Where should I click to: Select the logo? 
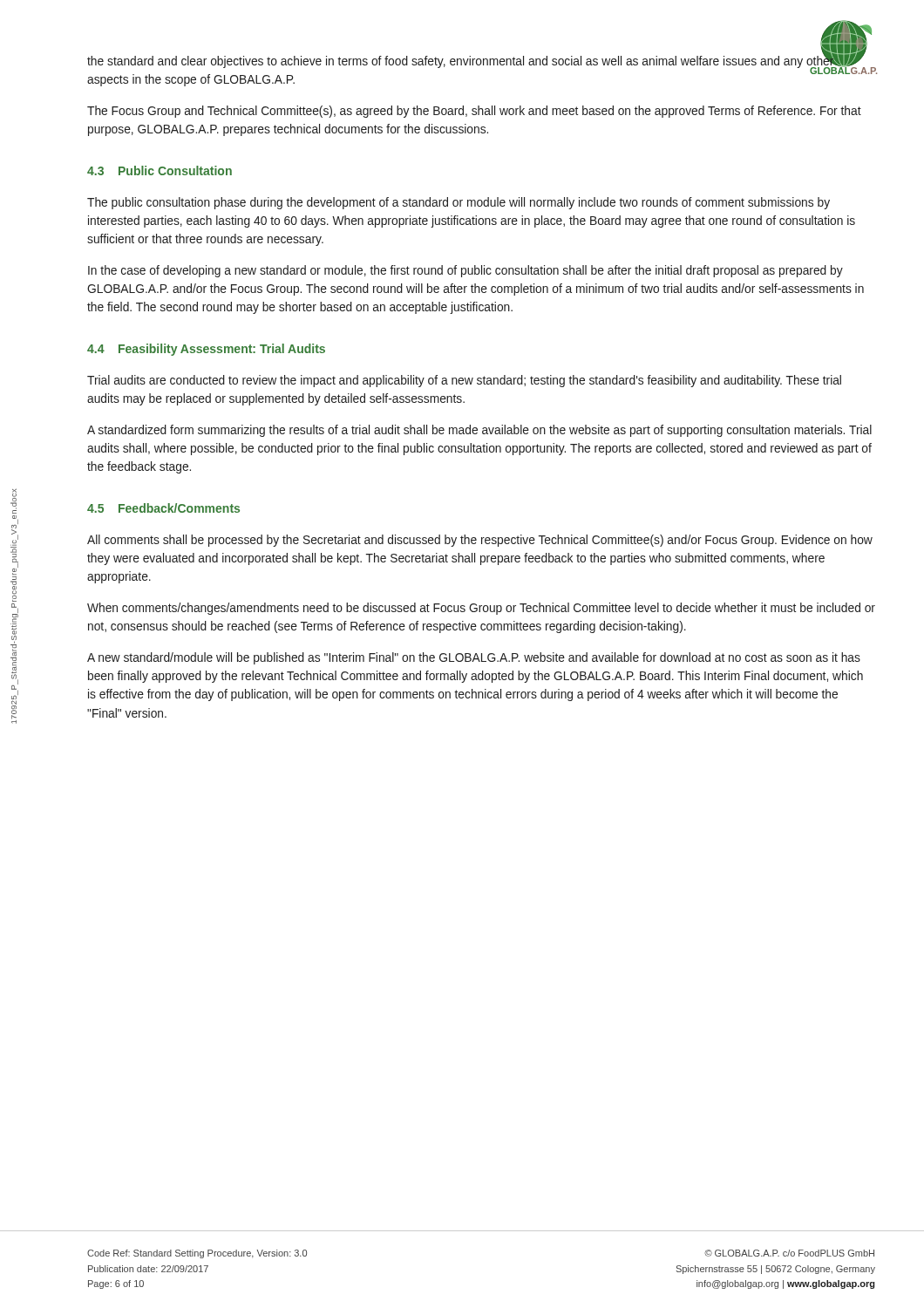(844, 51)
